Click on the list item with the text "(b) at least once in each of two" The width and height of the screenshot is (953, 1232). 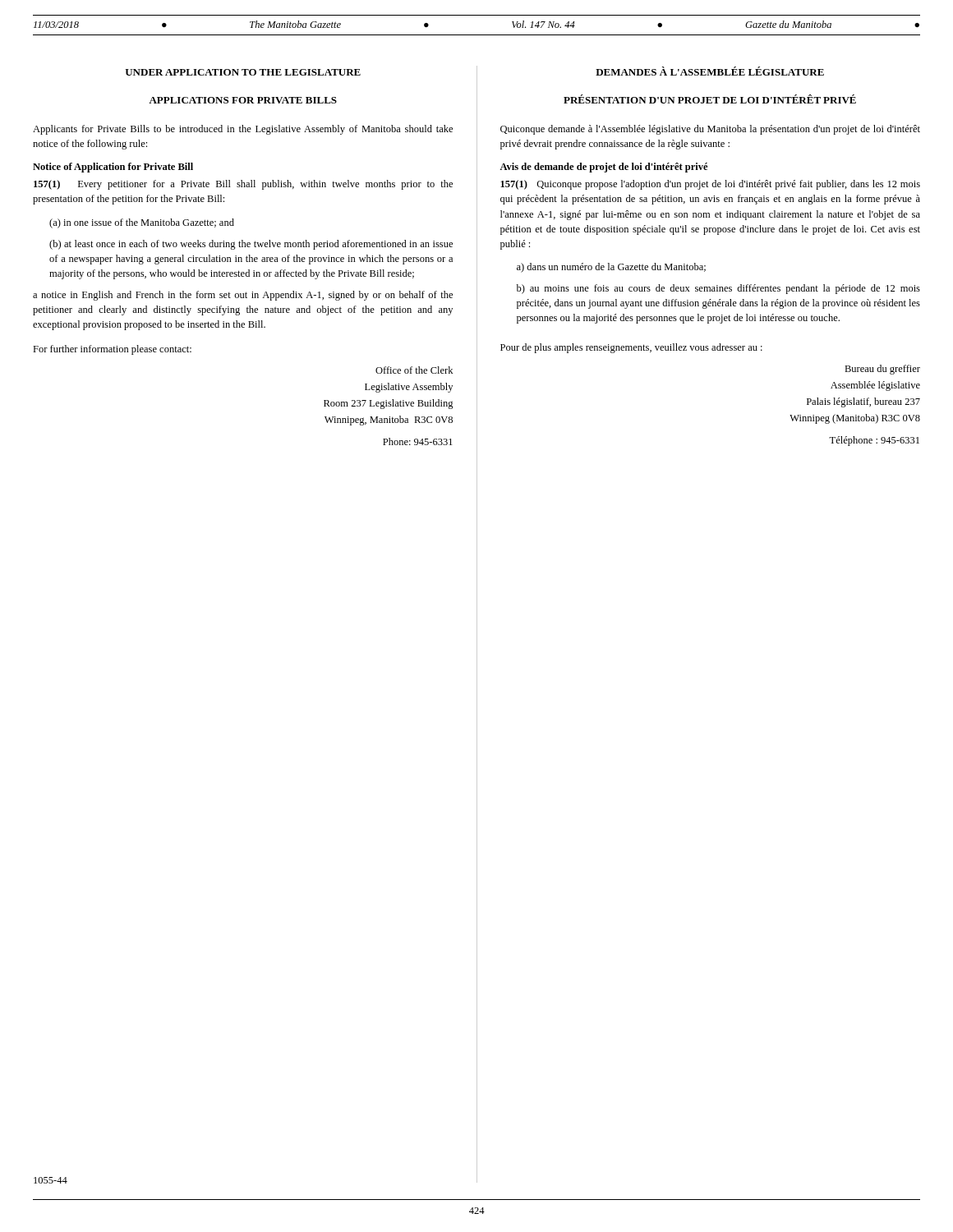click(x=251, y=259)
